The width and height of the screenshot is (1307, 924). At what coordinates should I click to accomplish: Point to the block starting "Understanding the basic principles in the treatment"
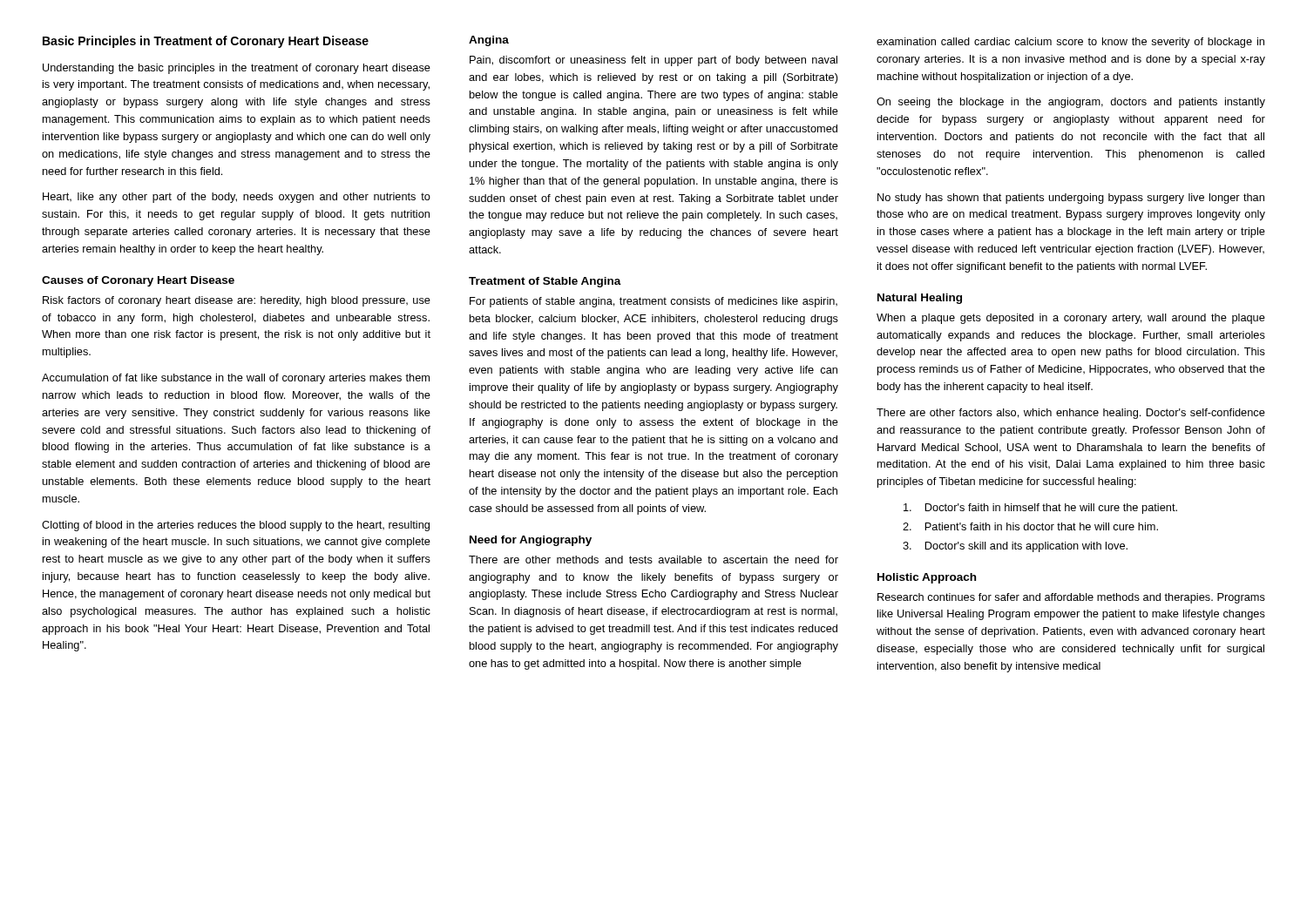pyautogui.click(x=236, y=119)
